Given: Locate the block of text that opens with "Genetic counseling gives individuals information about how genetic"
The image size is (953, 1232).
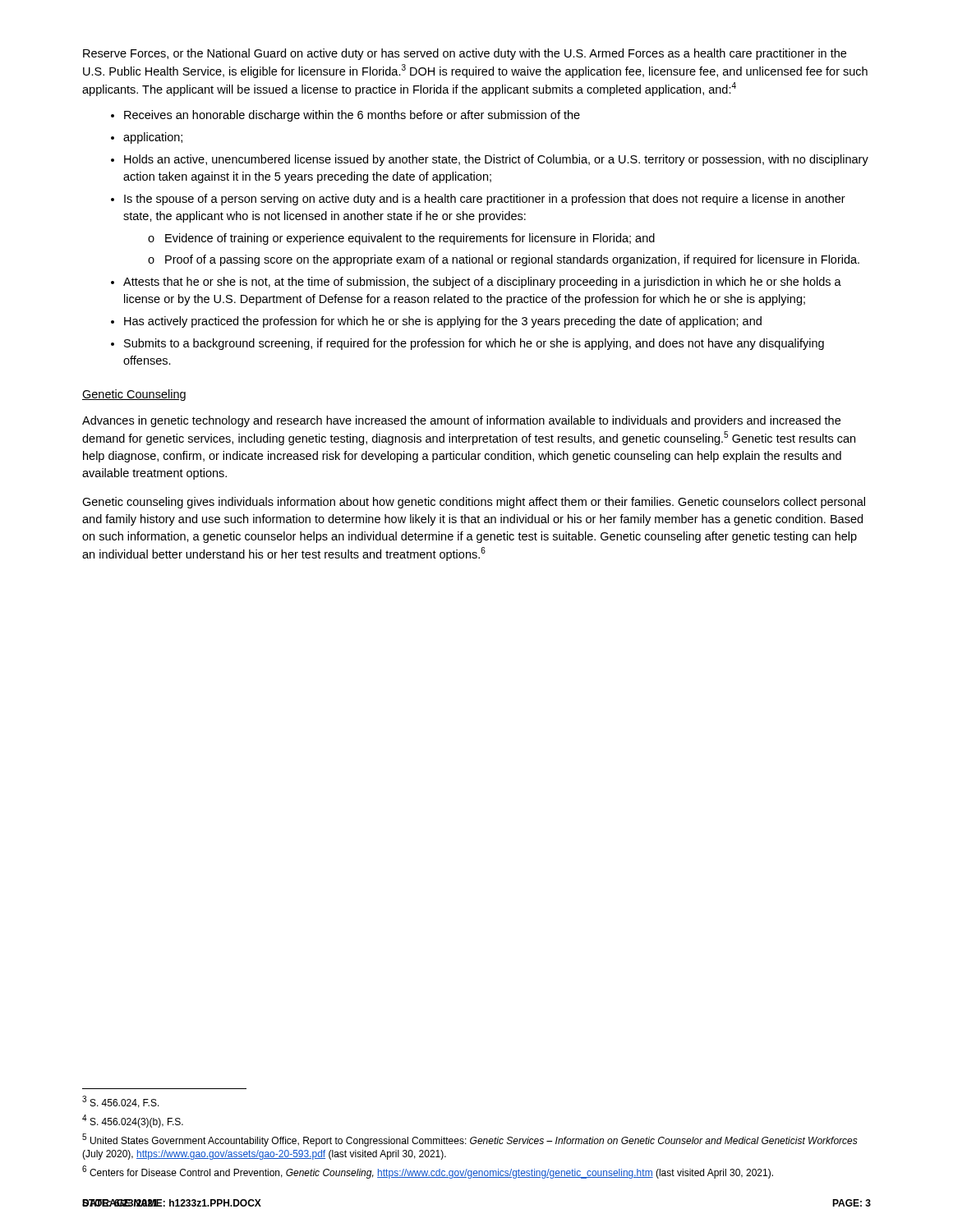Looking at the screenshot, I should [474, 528].
